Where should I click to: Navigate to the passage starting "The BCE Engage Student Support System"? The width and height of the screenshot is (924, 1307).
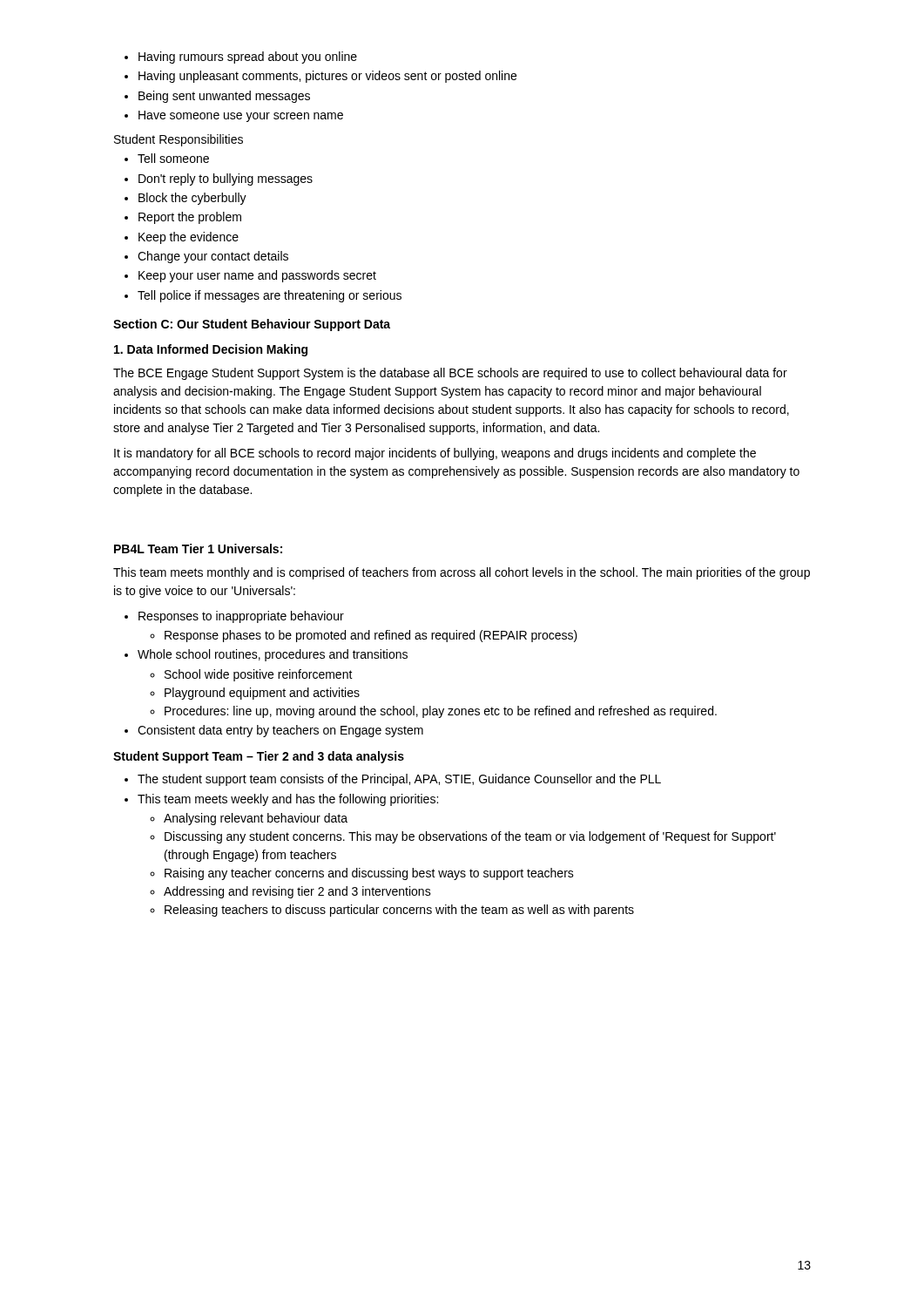462,401
